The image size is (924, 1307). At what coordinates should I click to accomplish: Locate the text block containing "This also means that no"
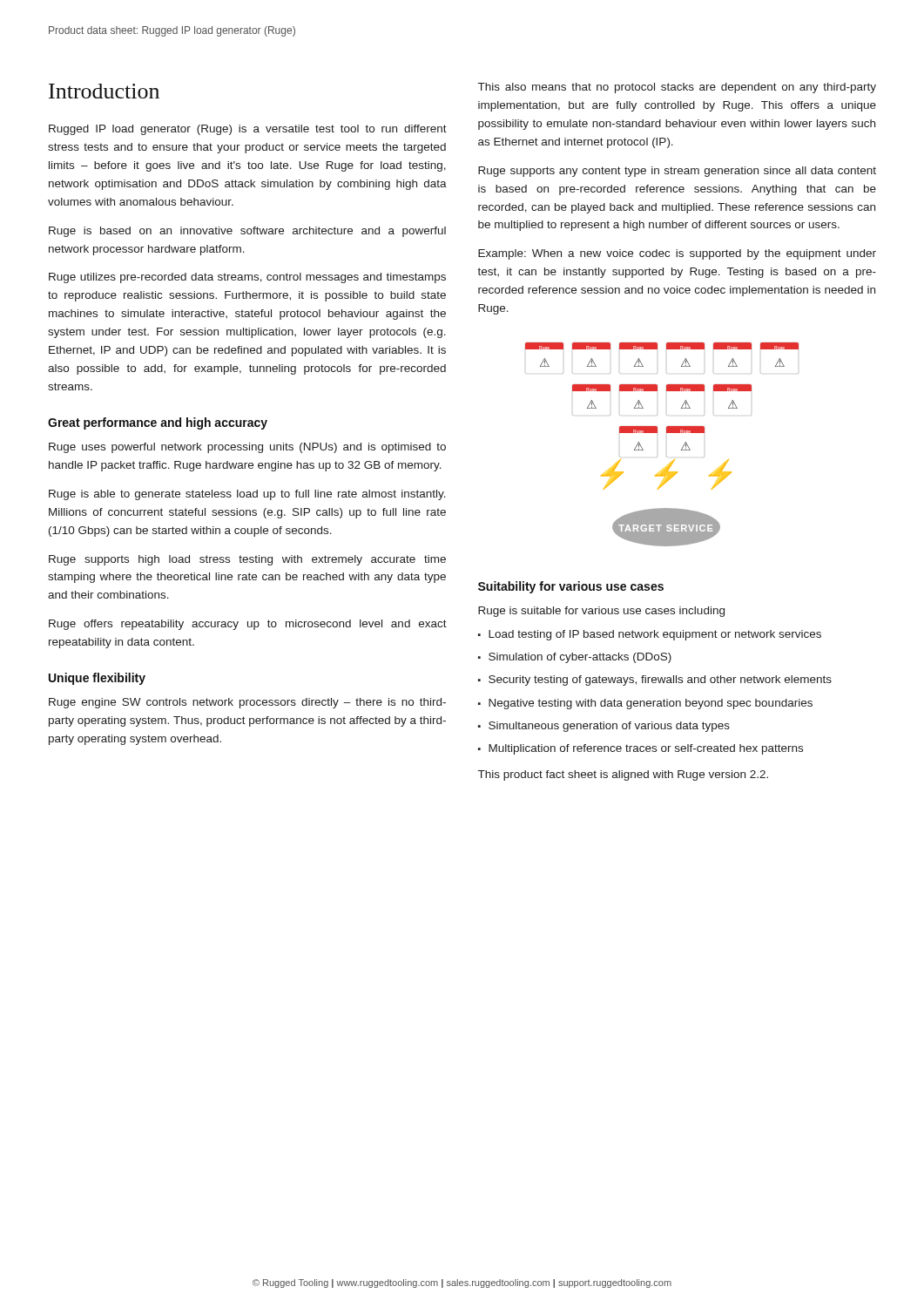pyautogui.click(x=677, y=115)
